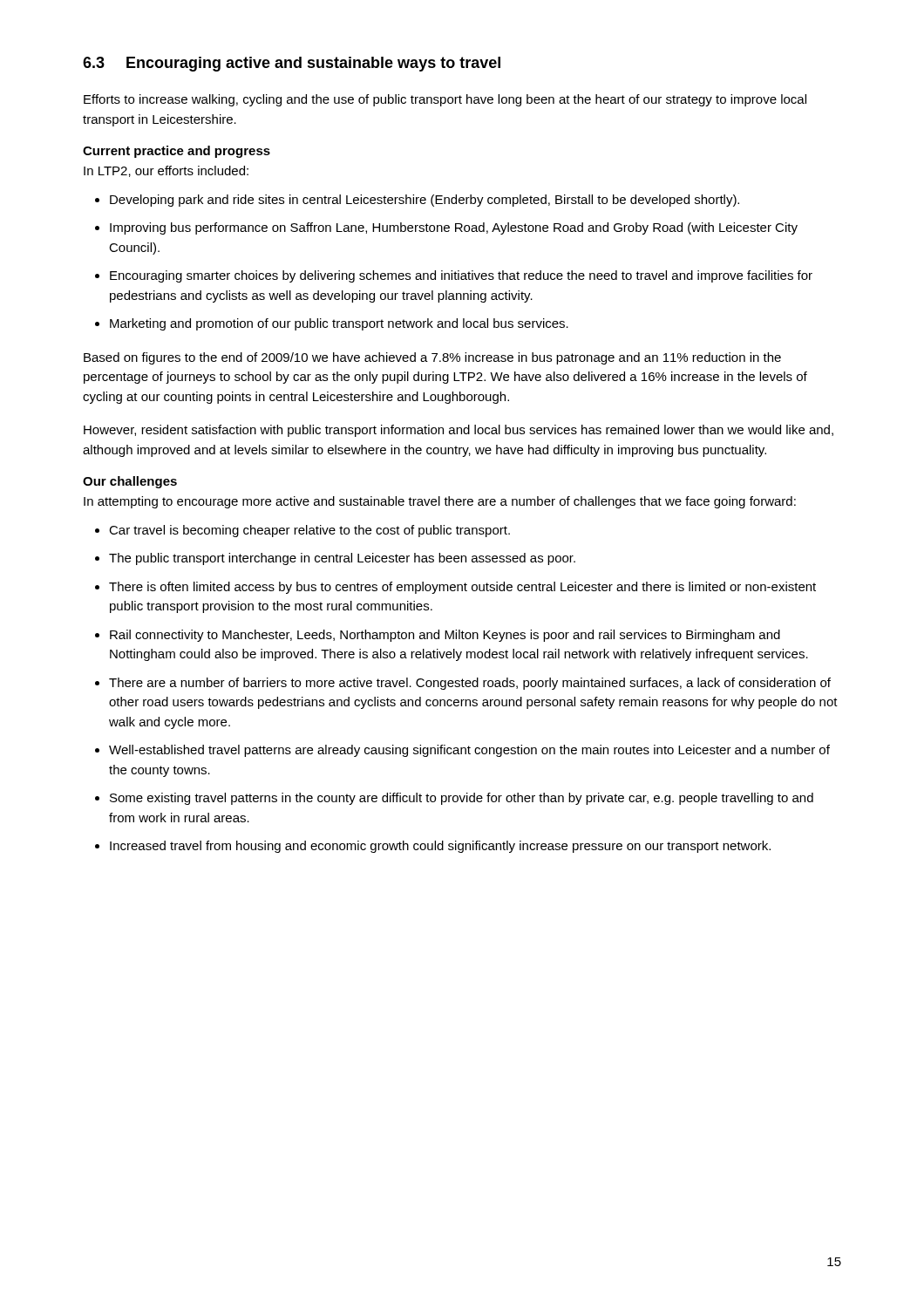924x1308 pixels.
Task: Point to the element starting "6.3Encouraging active and sustainable ways to travel"
Action: [292, 63]
